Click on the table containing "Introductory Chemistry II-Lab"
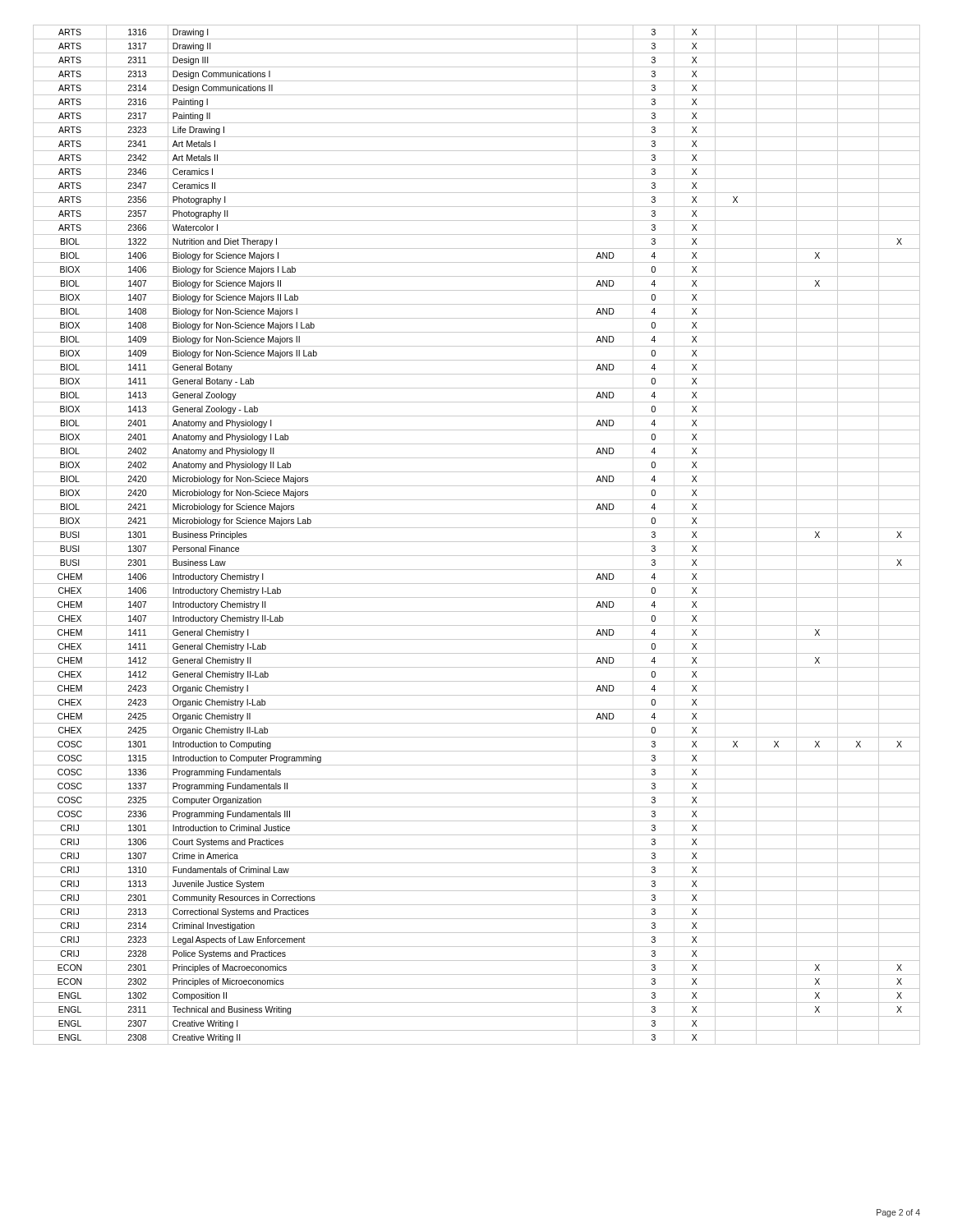Viewport: 953px width, 1232px height. pos(476,535)
